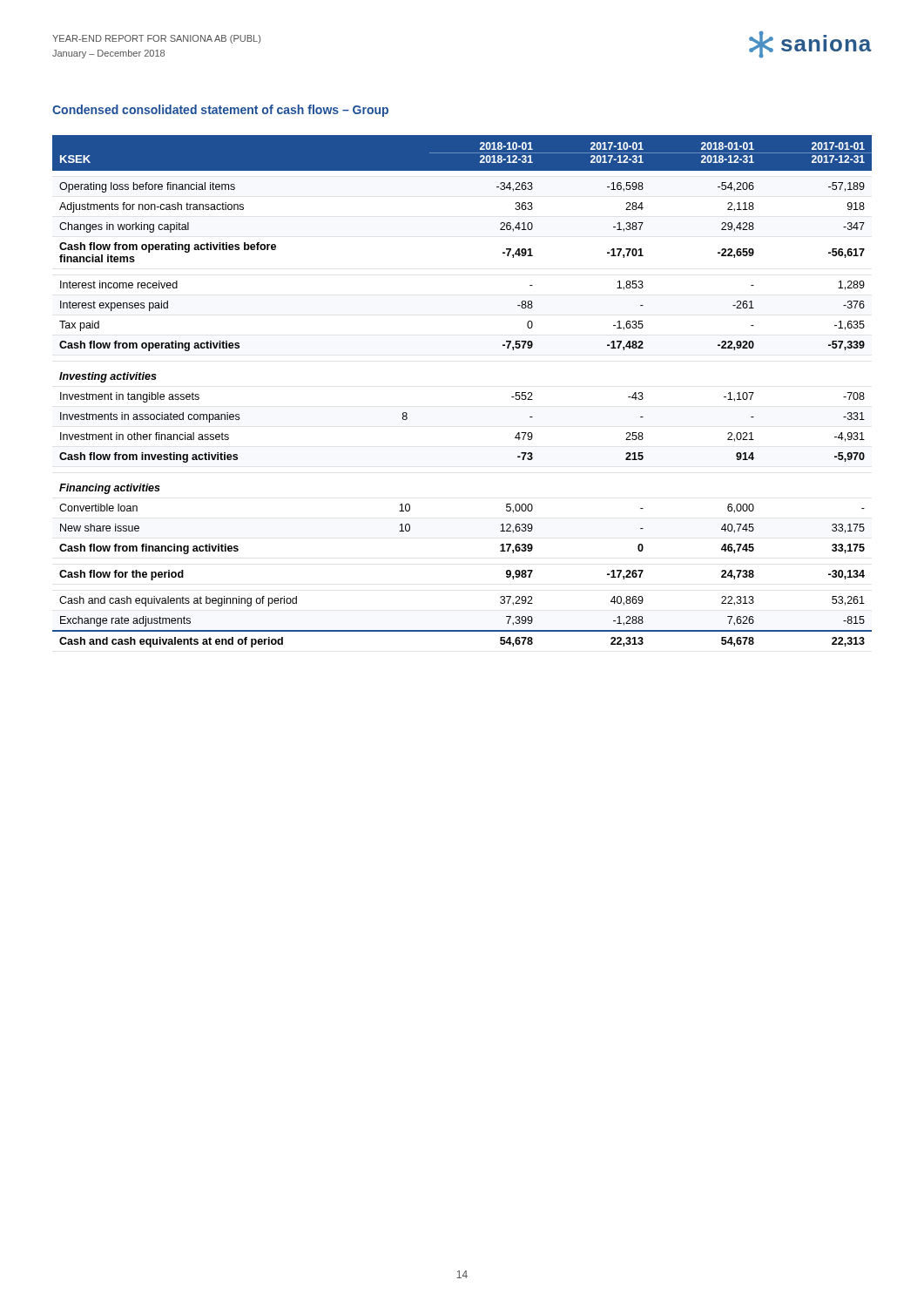
Task: Select a logo
Action: tap(809, 46)
